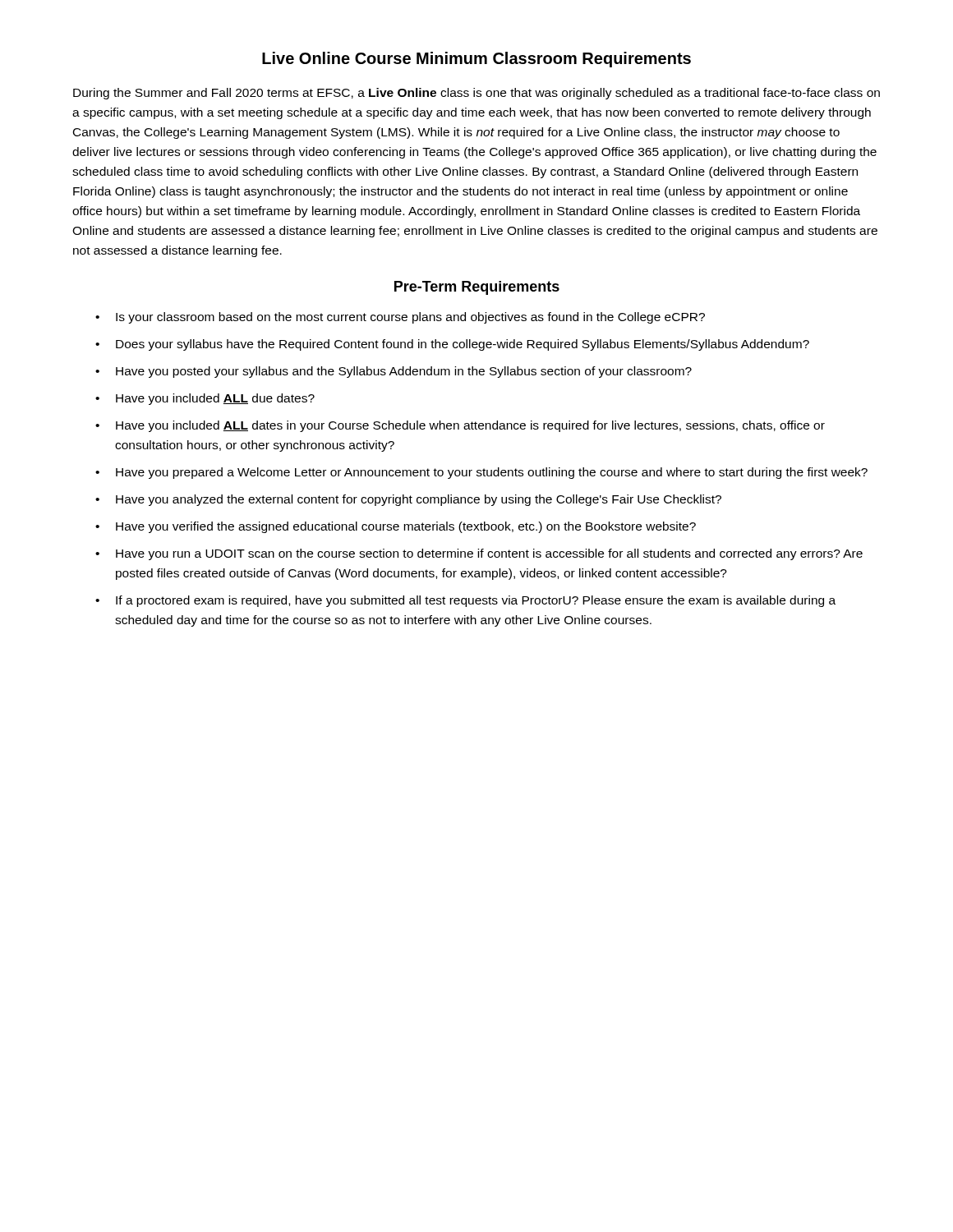Locate the block of text that opens with "Is your classroom based on the"
The width and height of the screenshot is (953, 1232).
410,317
